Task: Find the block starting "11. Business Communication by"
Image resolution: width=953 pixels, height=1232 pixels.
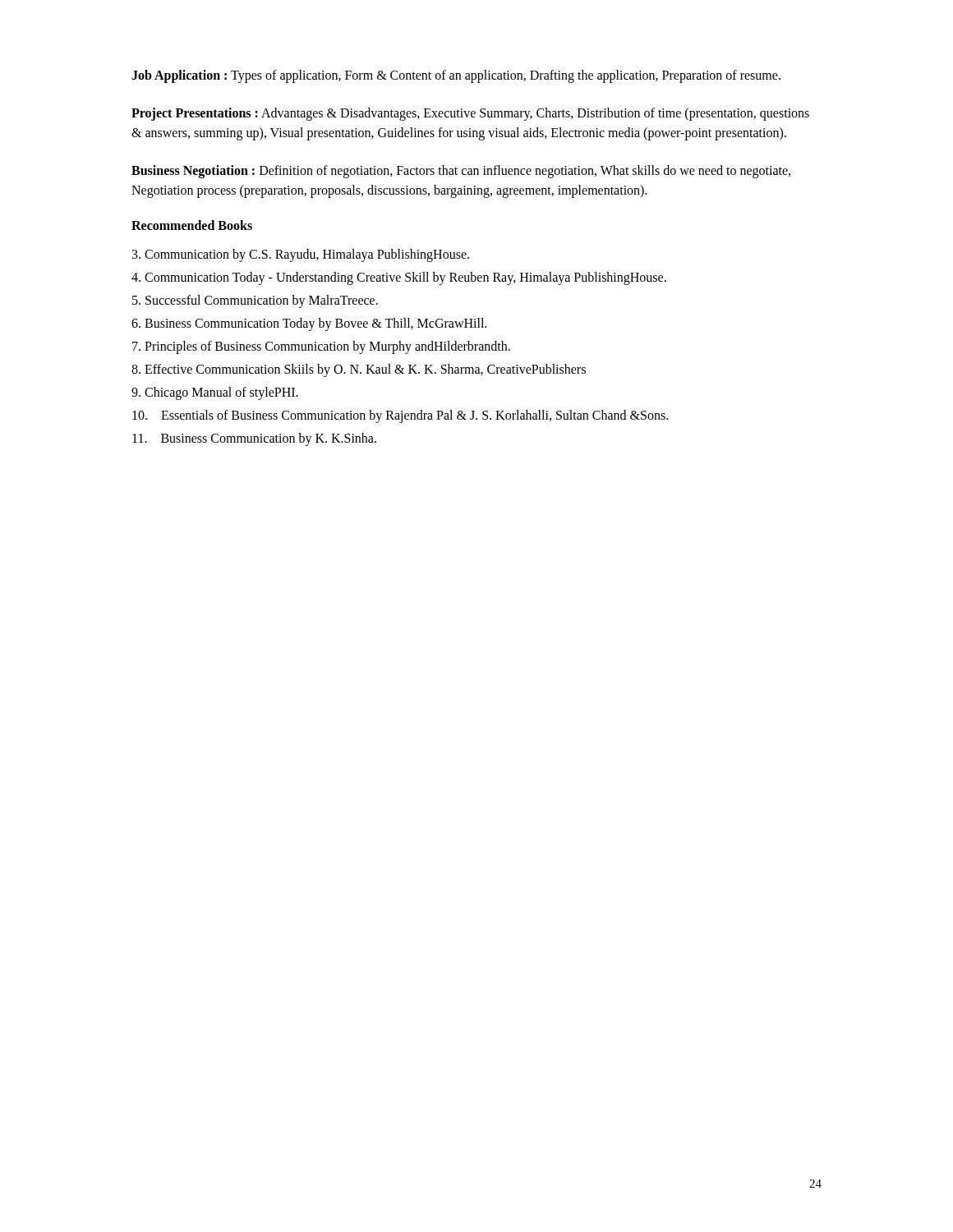Action: [x=254, y=438]
